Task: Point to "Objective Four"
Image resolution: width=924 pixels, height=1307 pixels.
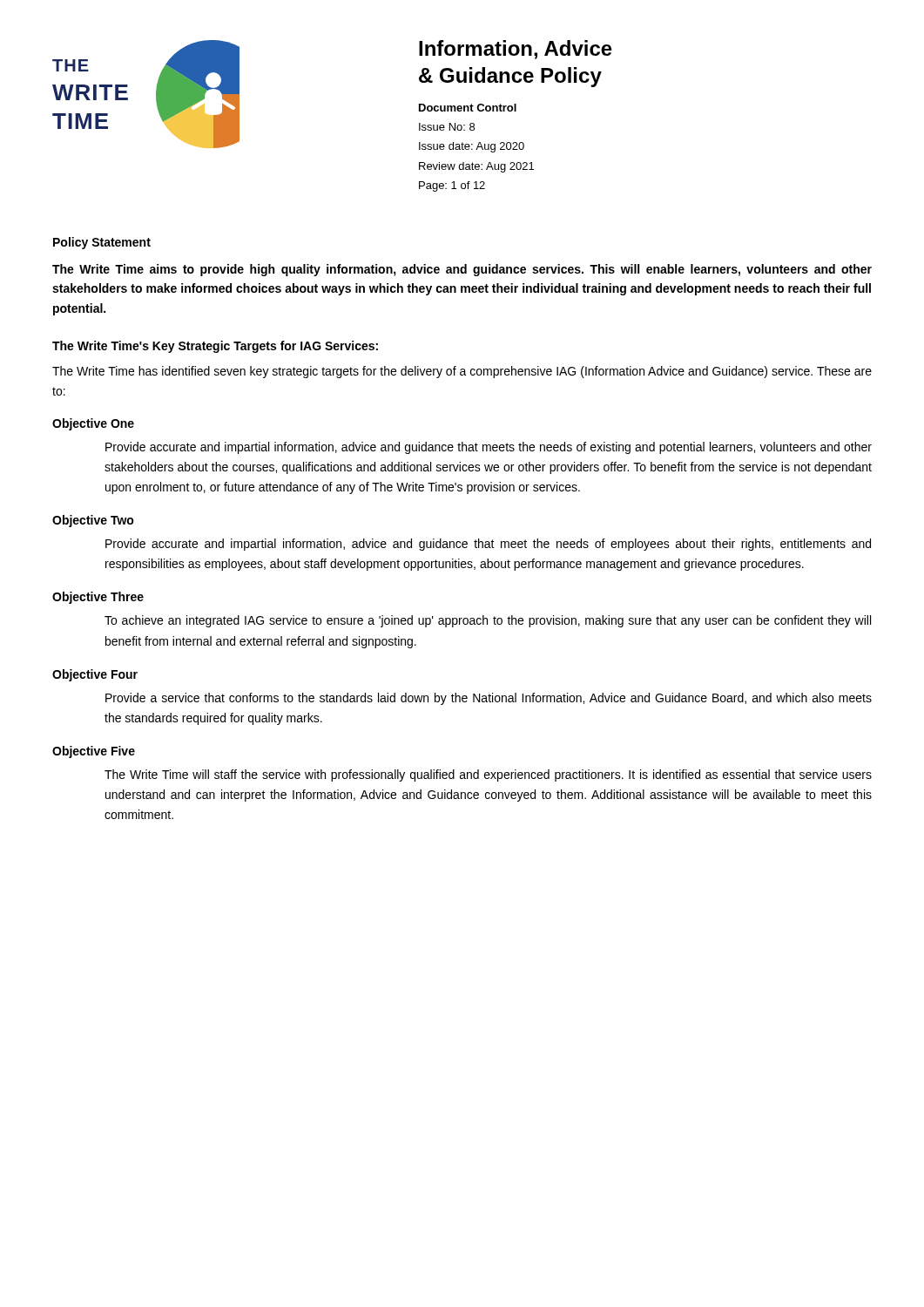Action: (95, 674)
